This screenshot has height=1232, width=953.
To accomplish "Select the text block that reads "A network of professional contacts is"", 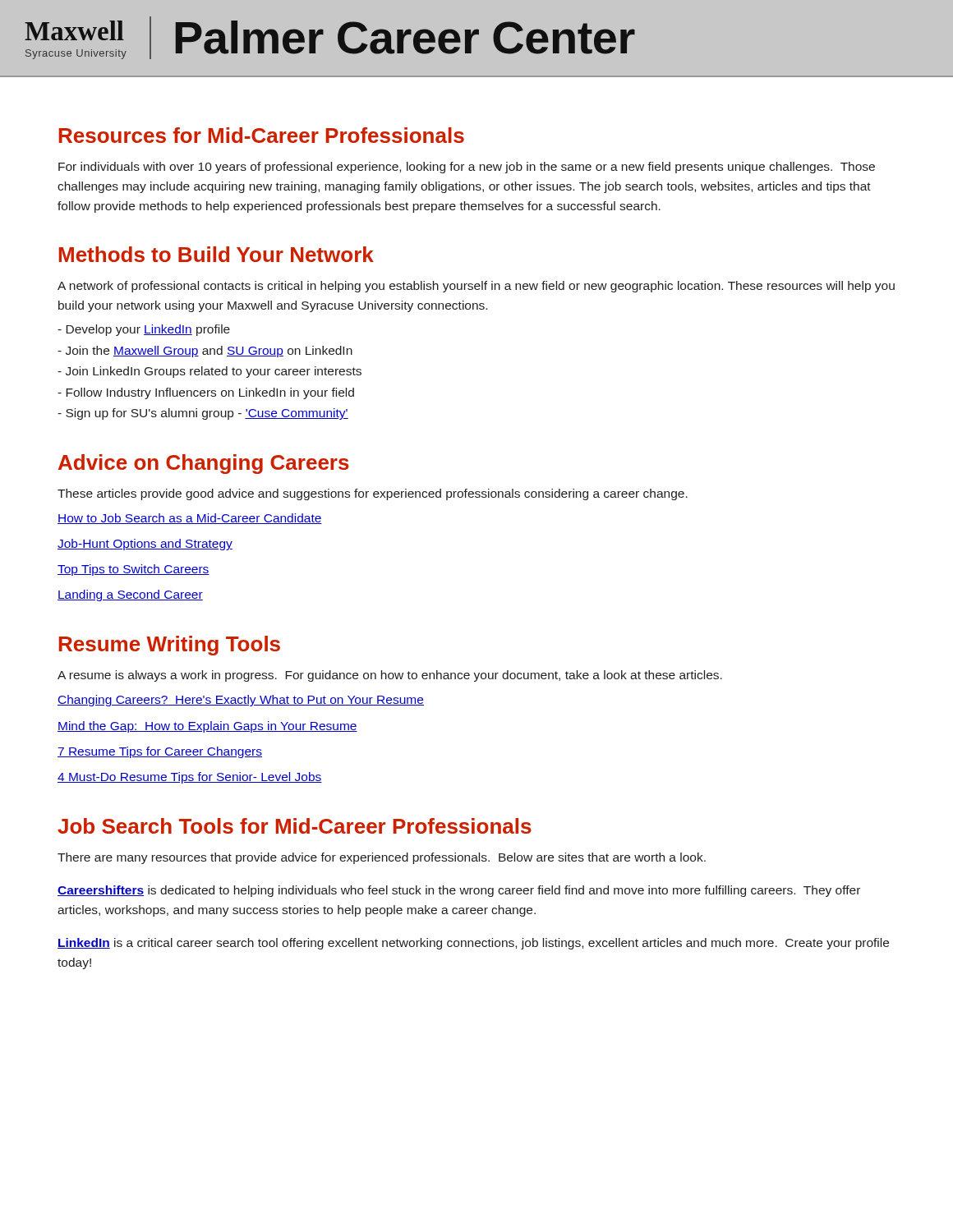I will [x=476, y=295].
